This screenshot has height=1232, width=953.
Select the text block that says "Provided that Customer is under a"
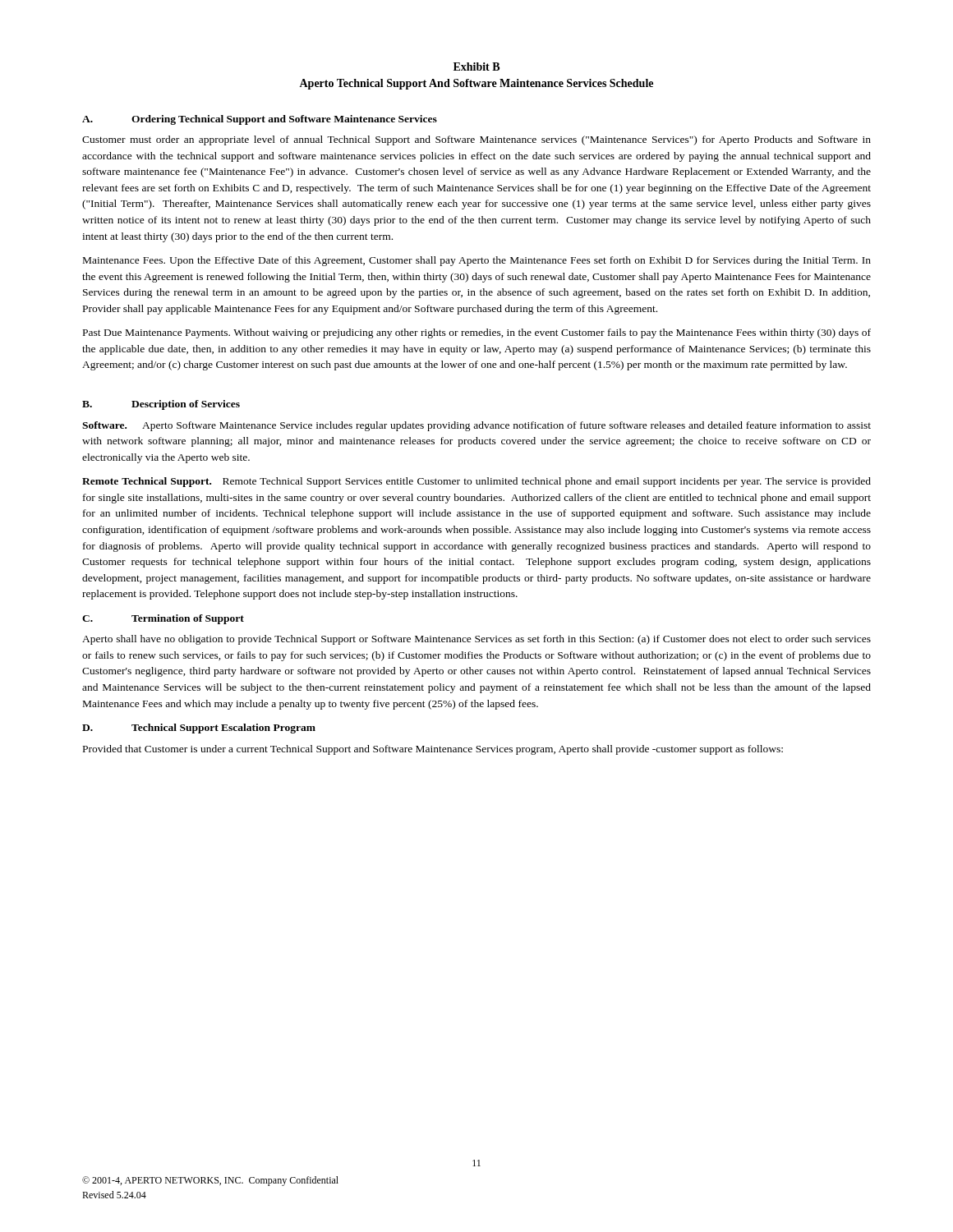[433, 748]
